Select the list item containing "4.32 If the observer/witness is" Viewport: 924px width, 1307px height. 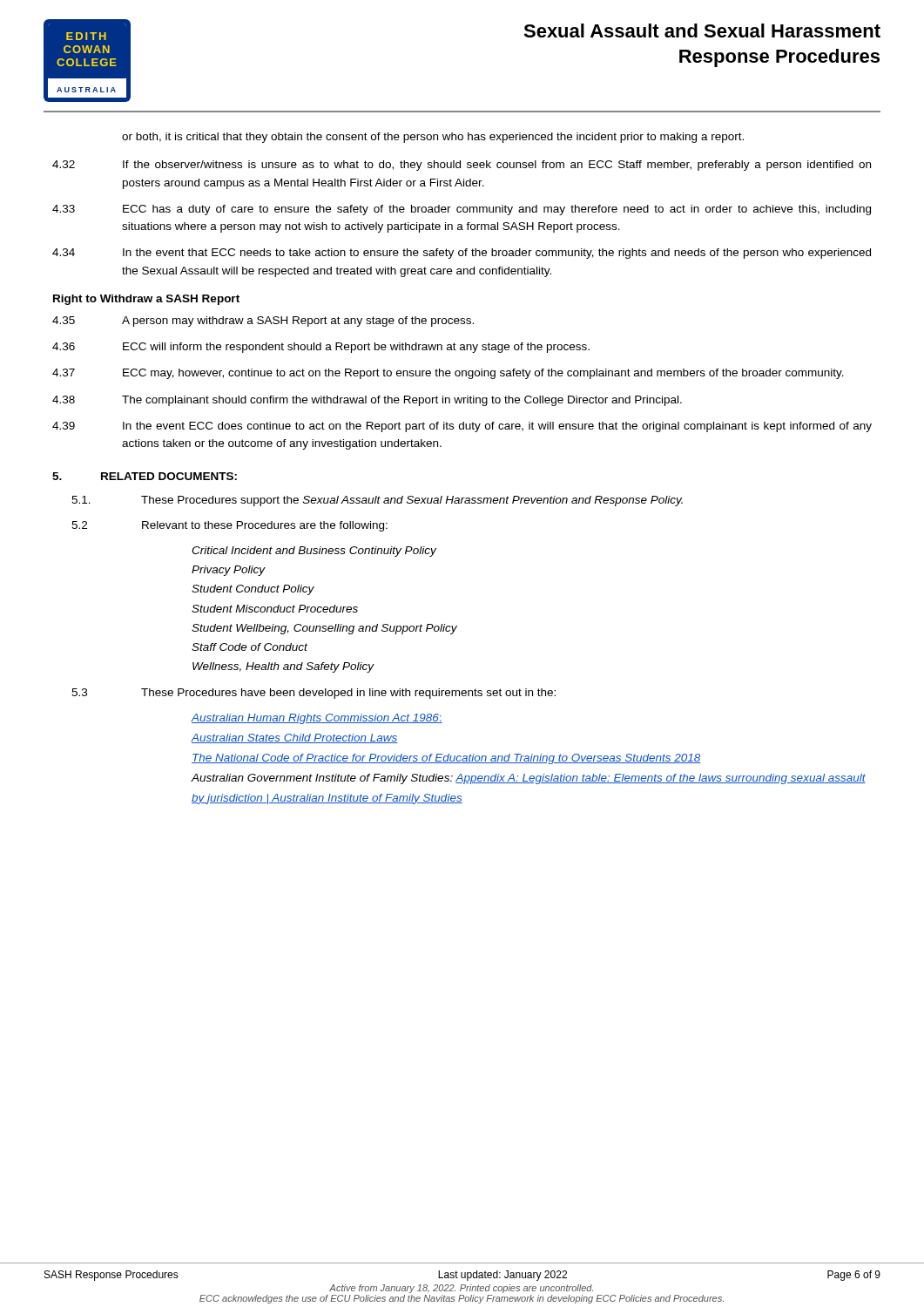[462, 174]
